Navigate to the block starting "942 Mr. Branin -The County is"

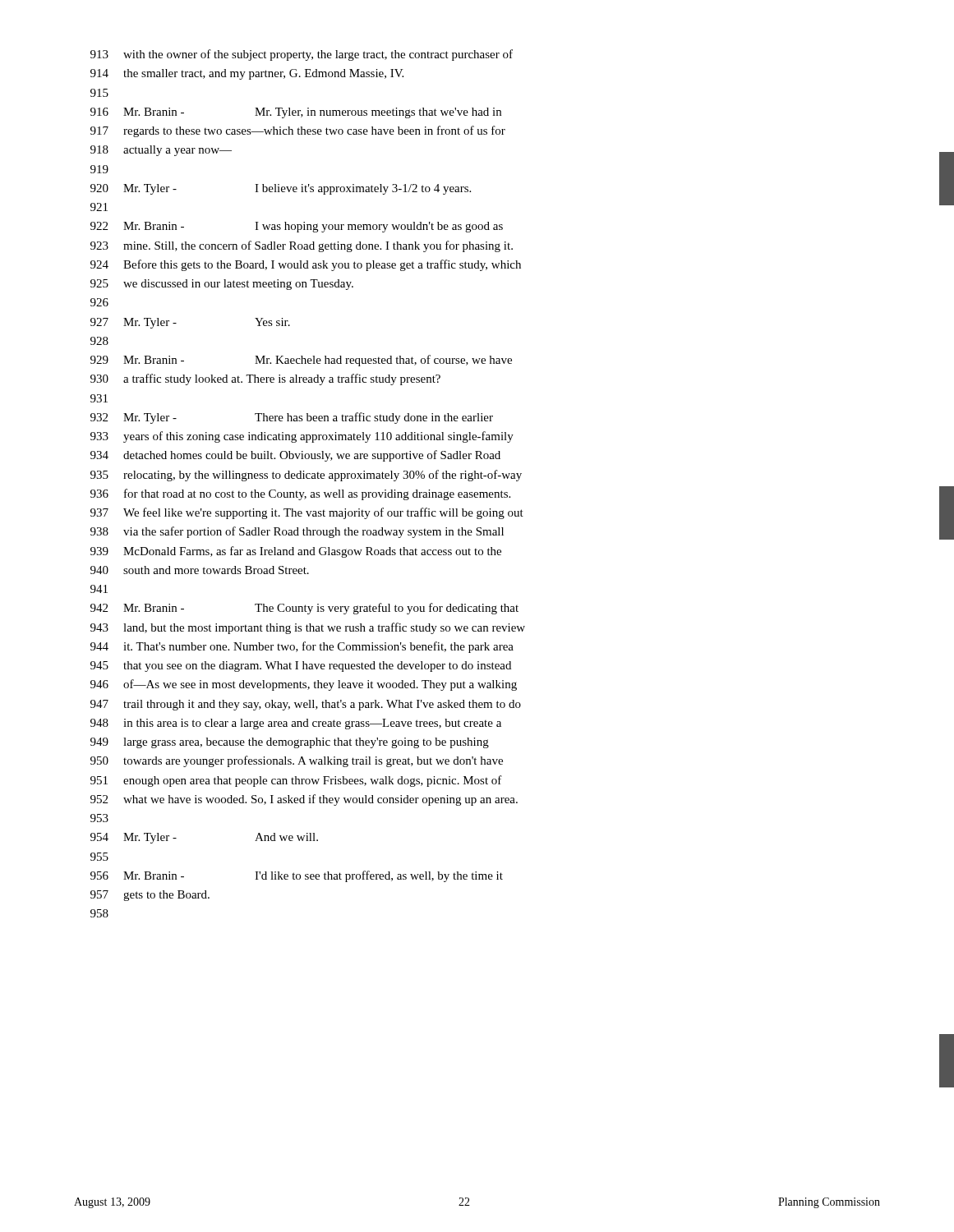pyautogui.click(x=477, y=714)
